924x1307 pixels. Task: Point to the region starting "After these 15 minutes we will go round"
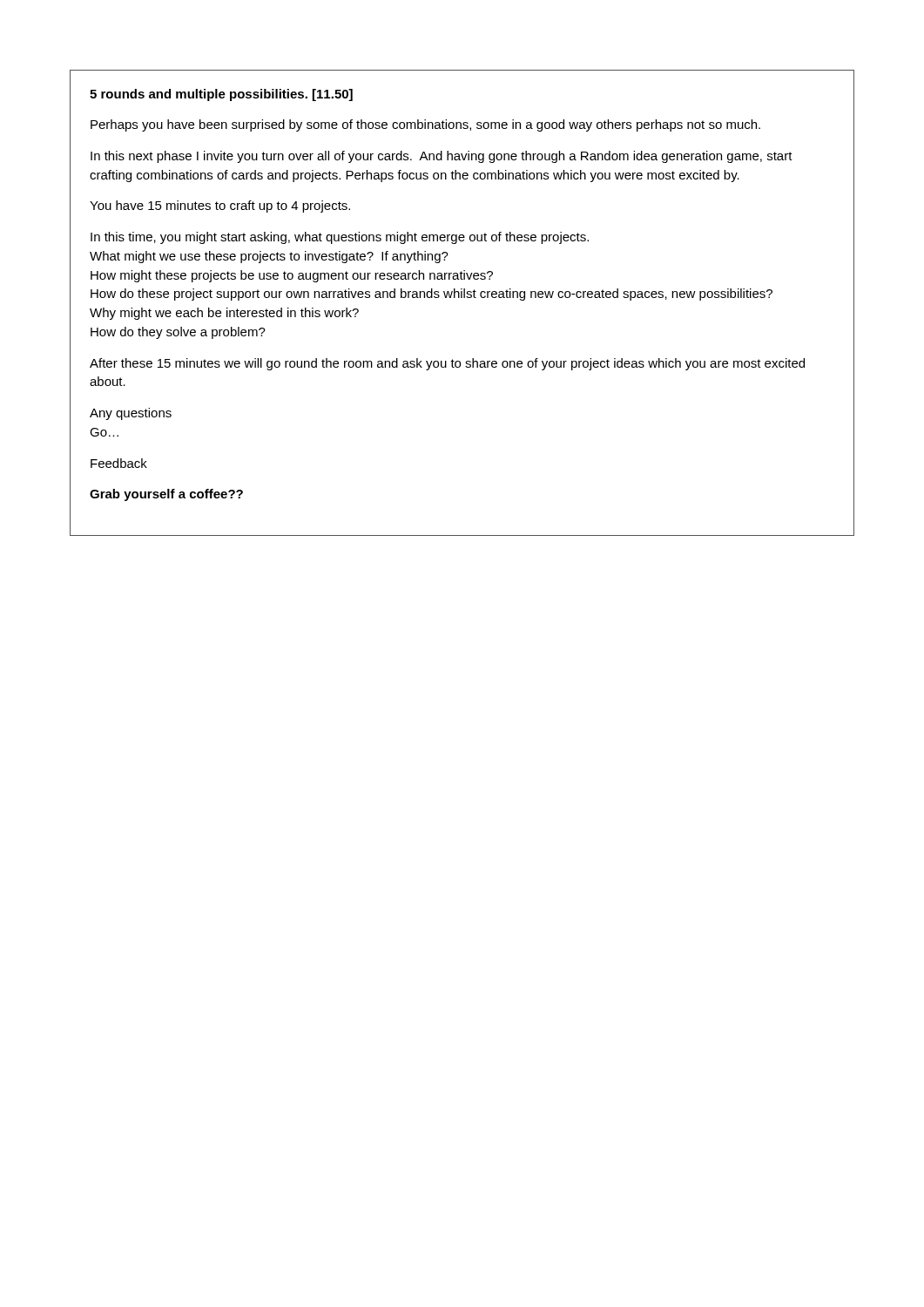coord(448,372)
